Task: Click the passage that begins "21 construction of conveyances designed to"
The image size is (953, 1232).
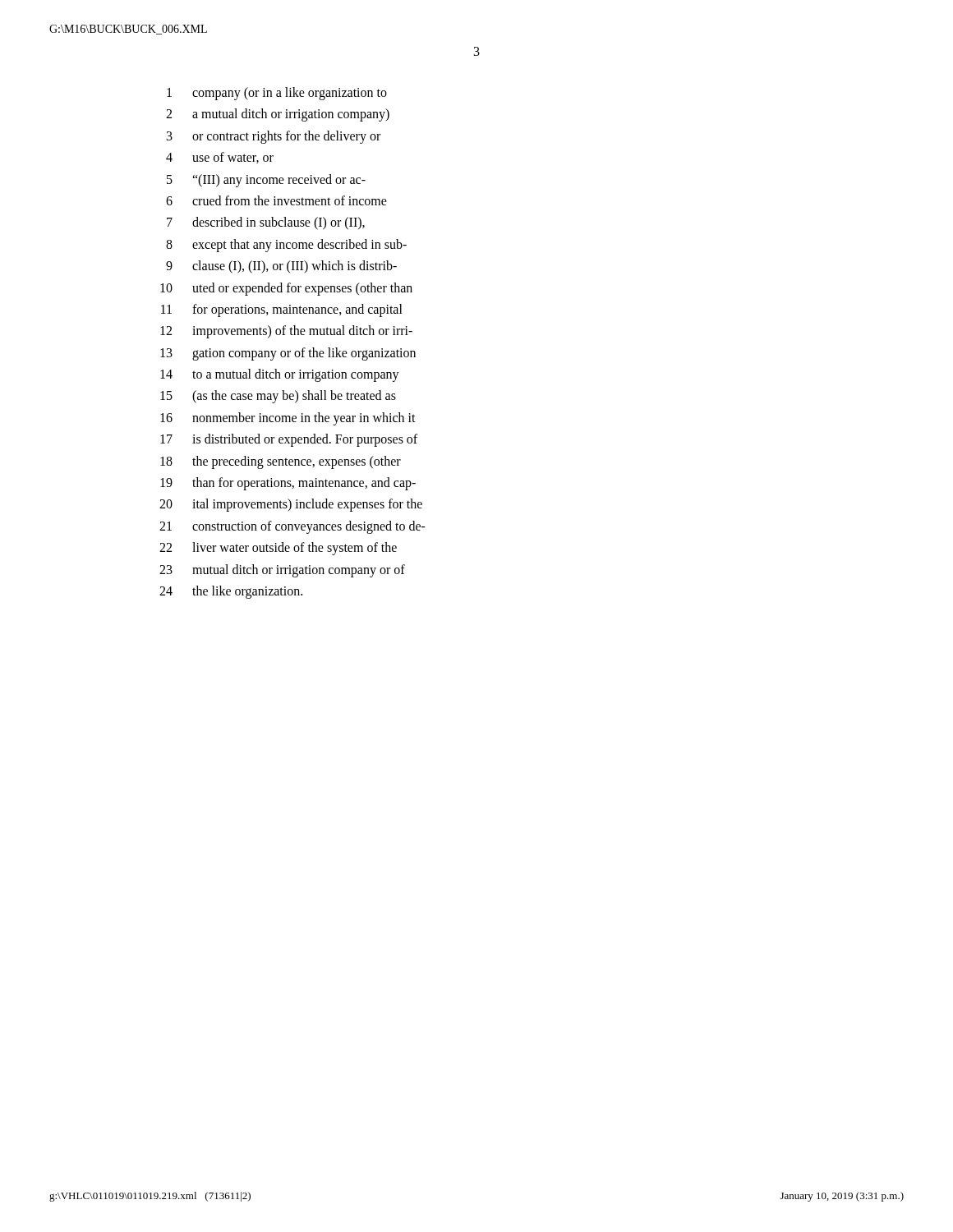Action: pos(292,527)
